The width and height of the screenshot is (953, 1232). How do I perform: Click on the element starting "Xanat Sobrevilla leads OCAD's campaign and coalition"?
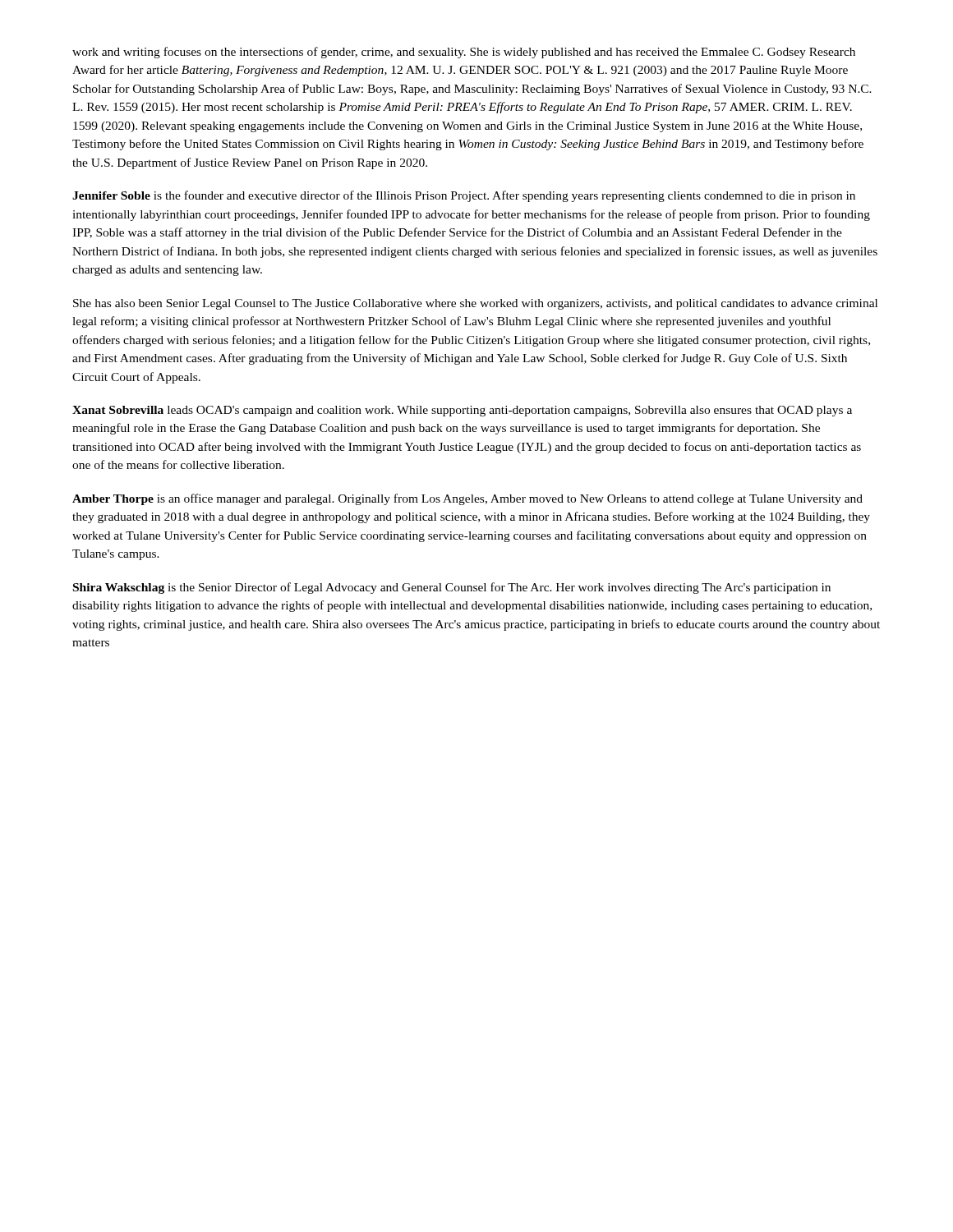[x=467, y=437]
